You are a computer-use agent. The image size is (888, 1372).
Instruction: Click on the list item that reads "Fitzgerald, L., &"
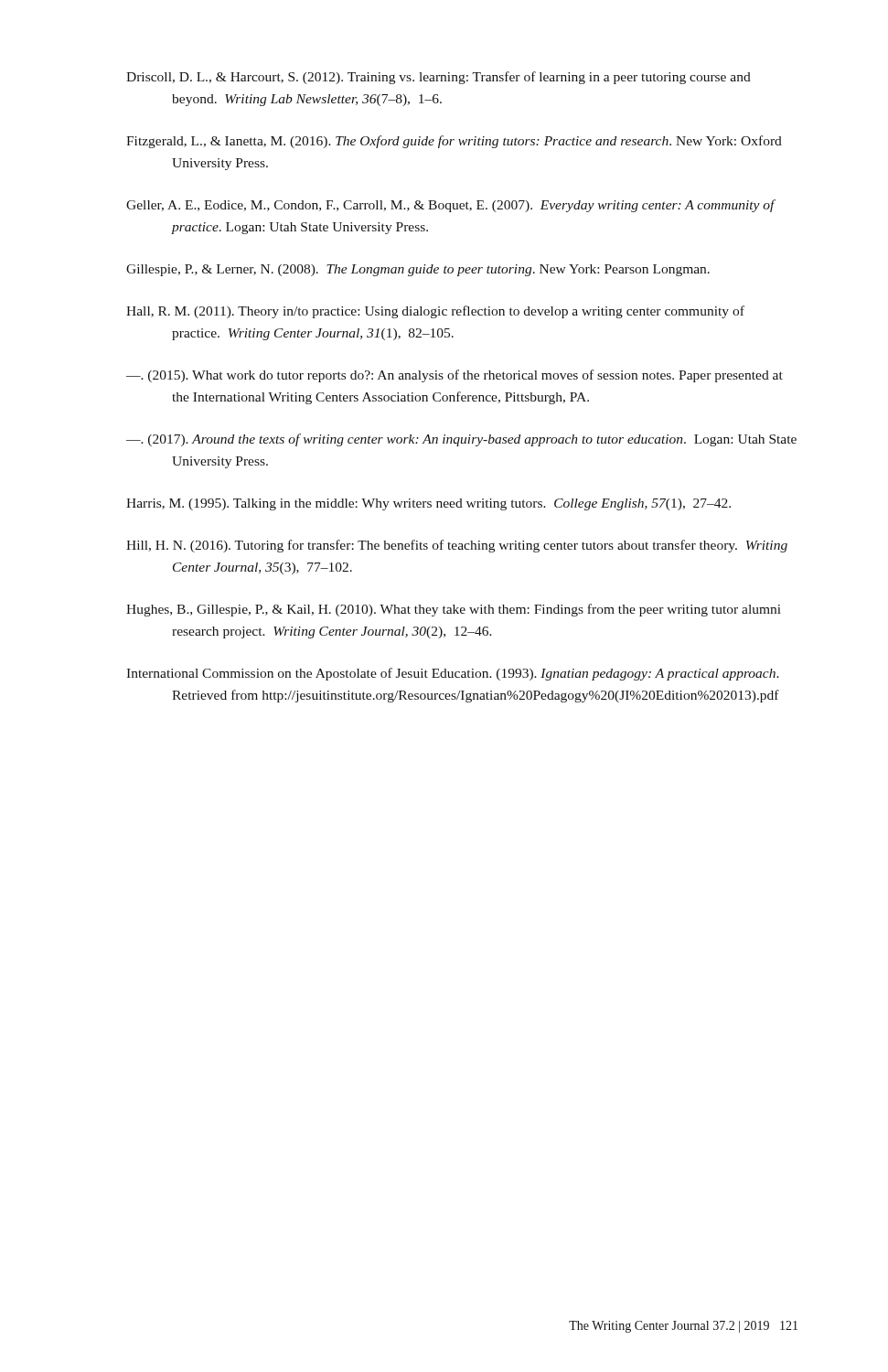[454, 151]
